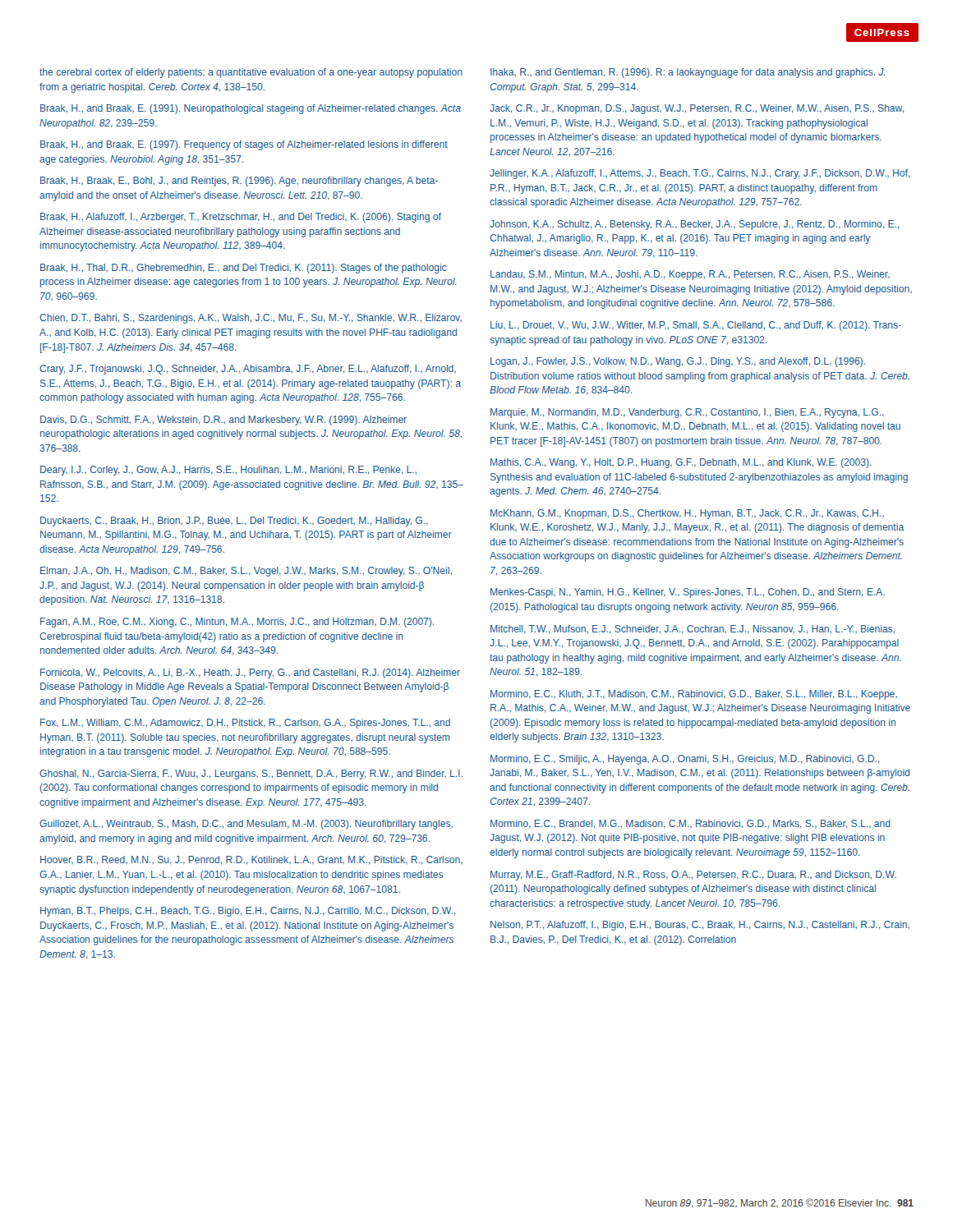Find the block starting "Ihaka, R., and Gentleman, R."
953x1232 pixels.
click(688, 79)
